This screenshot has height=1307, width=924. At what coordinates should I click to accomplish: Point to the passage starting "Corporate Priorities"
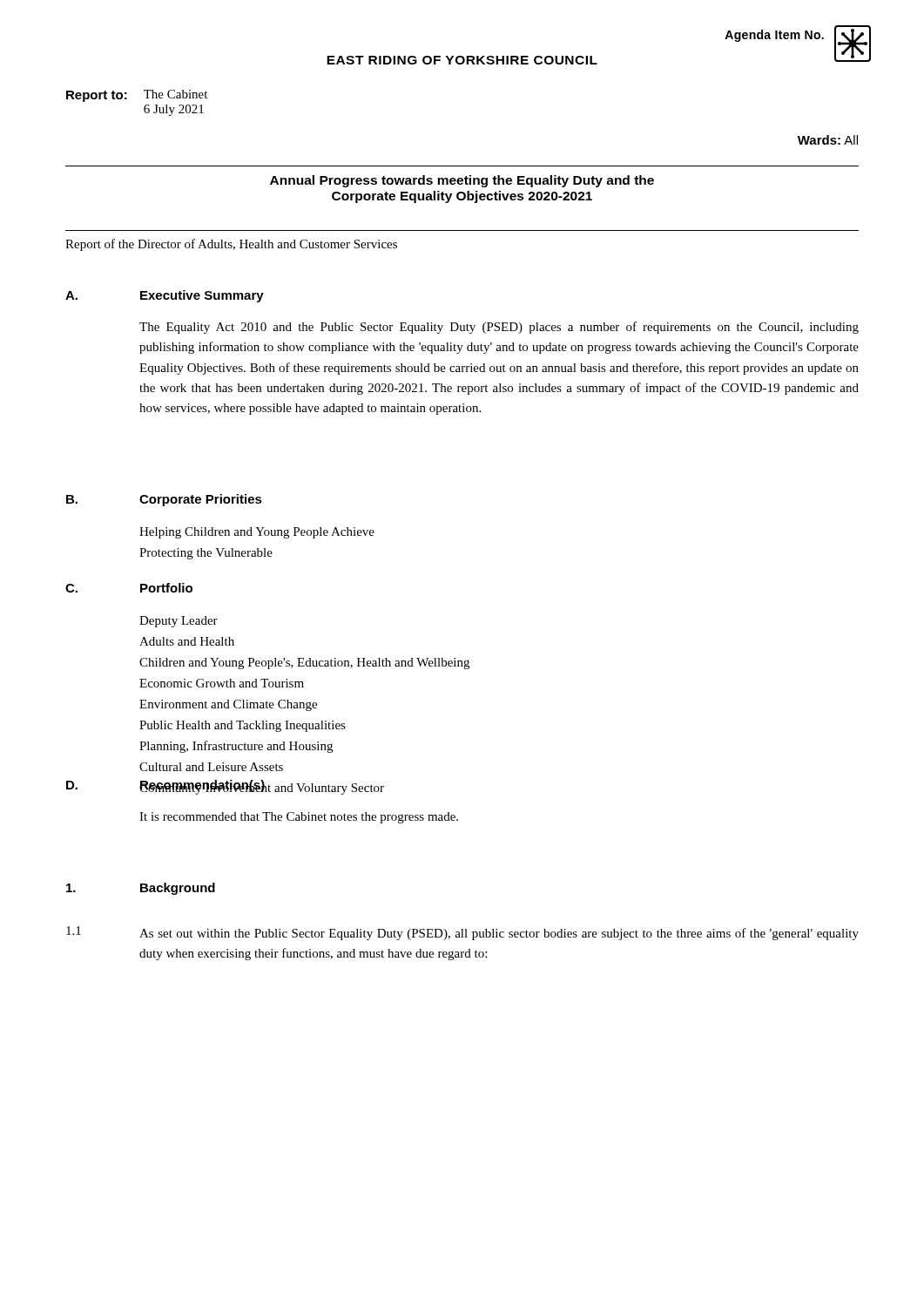click(x=201, y=499)
